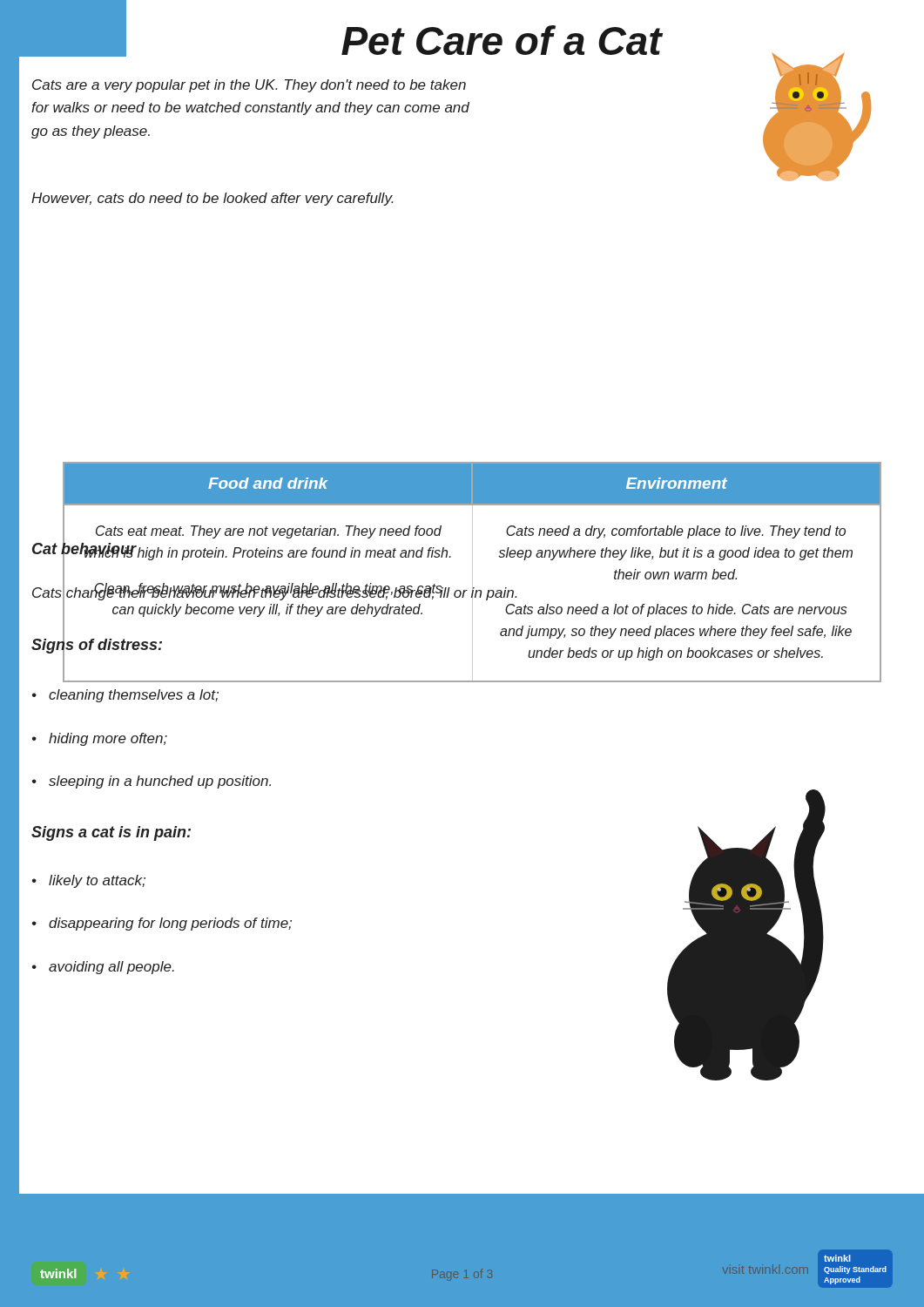The height and width of the screenshot is (1307, 924).
Task: Locate the section header with the text "Signs of distress:"
Action: click(x=97, y=645)
